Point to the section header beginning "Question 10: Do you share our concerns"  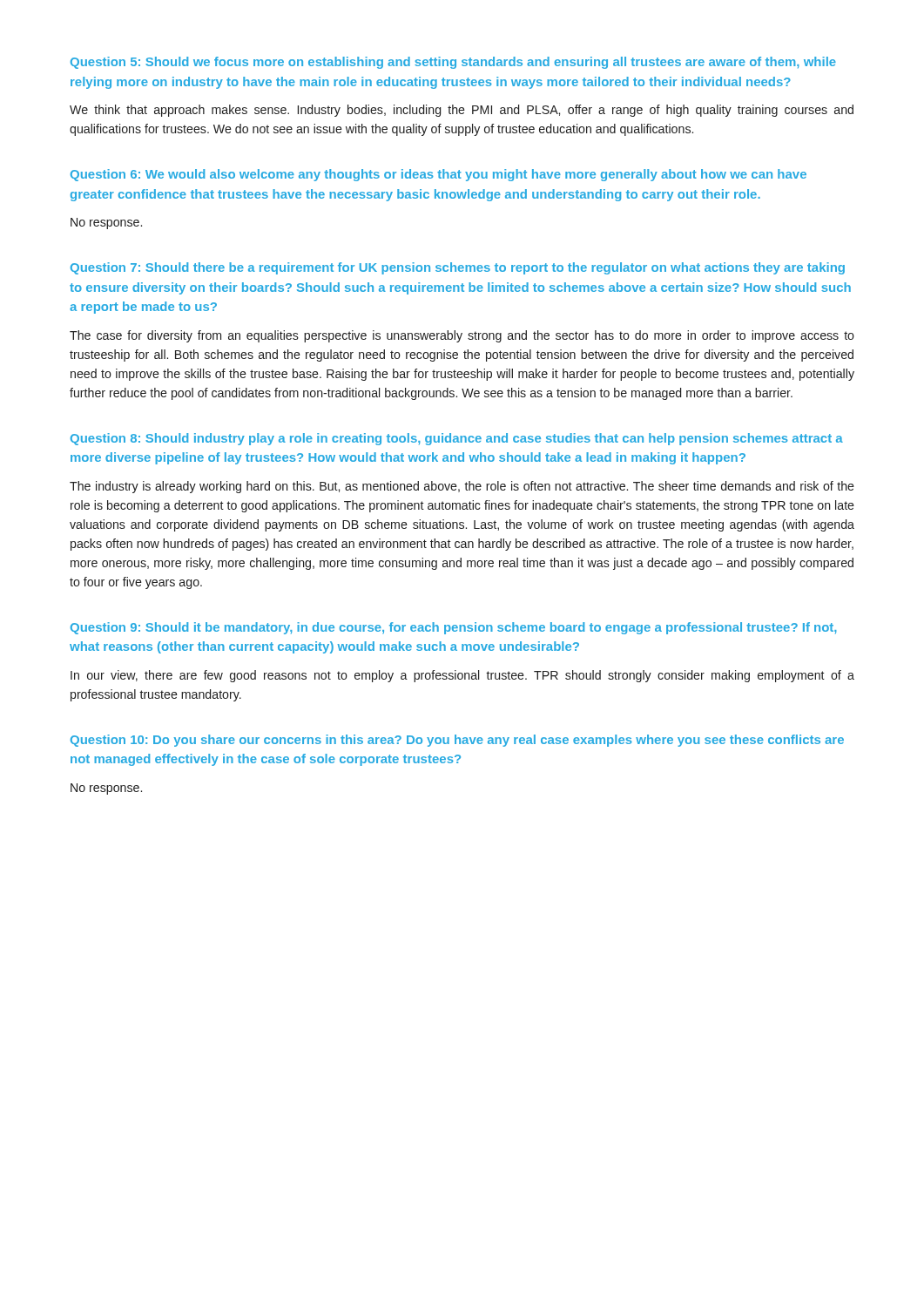point(457,749)
